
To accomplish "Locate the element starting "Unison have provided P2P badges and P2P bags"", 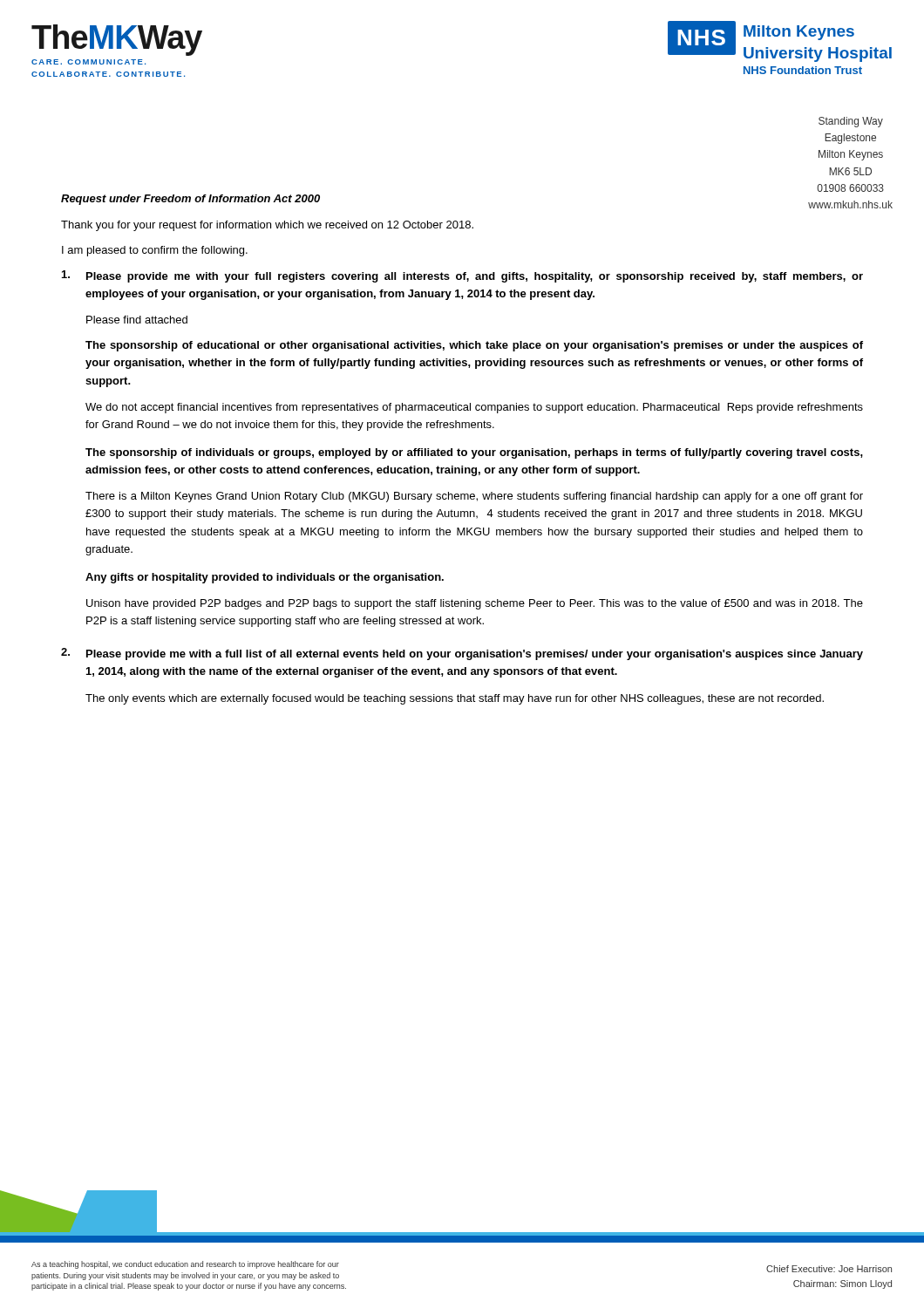I will pyautogui.click(x=474, y=612).
